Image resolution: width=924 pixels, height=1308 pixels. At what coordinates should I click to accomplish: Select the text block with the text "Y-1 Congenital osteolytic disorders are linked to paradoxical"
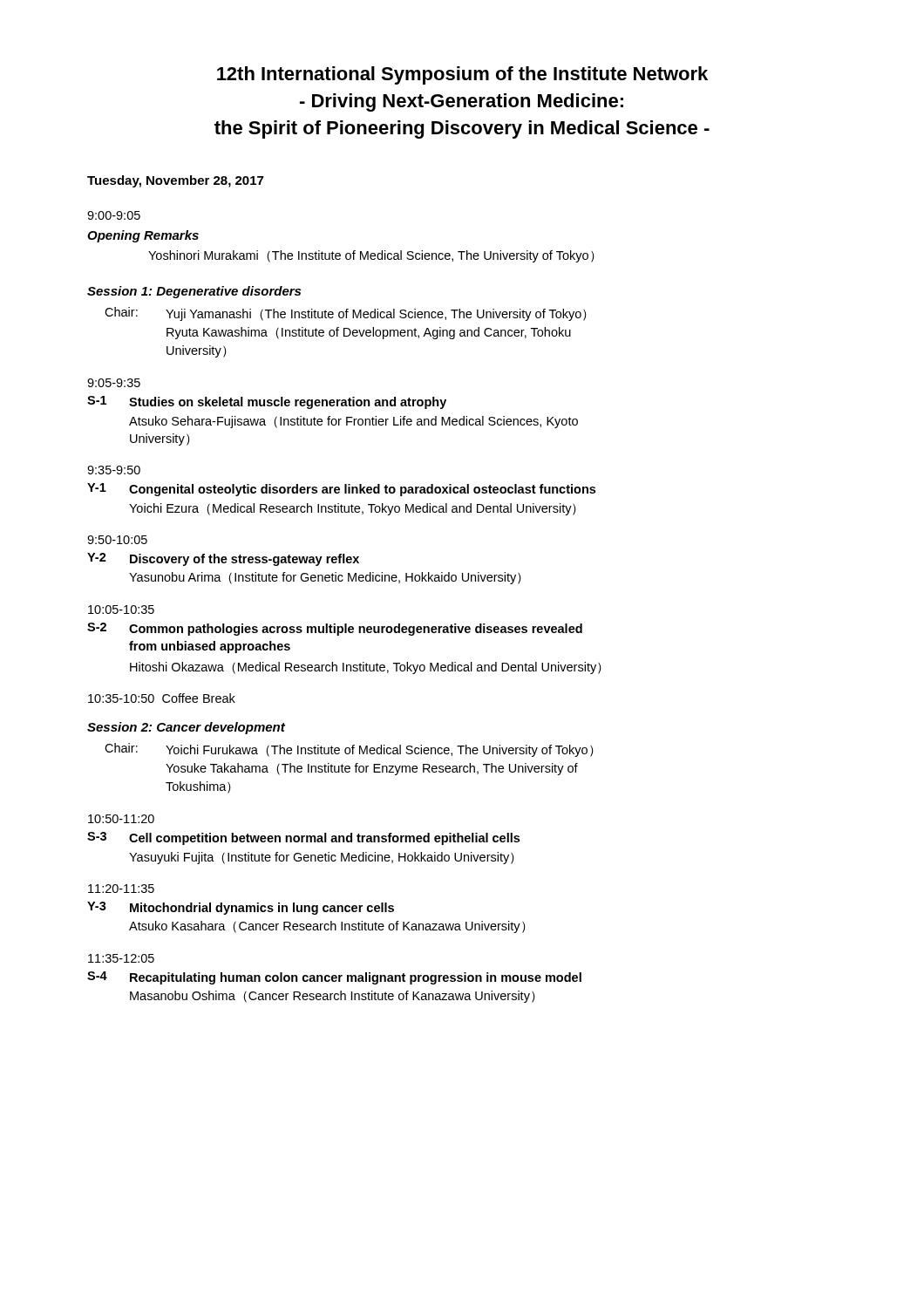pyautogui.click(x=462, y=499)
